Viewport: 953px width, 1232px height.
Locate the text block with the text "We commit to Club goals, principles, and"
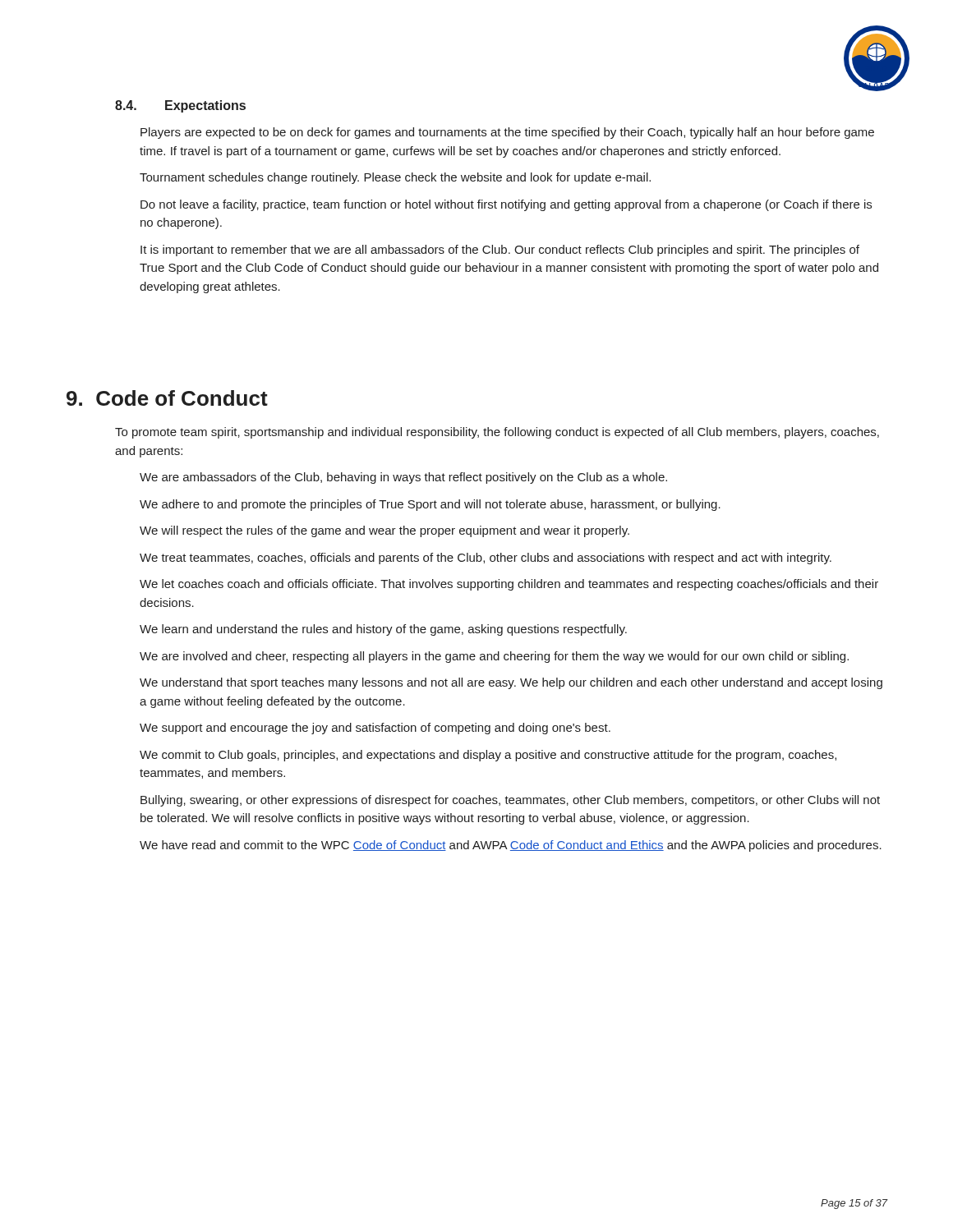click(489, 763)
